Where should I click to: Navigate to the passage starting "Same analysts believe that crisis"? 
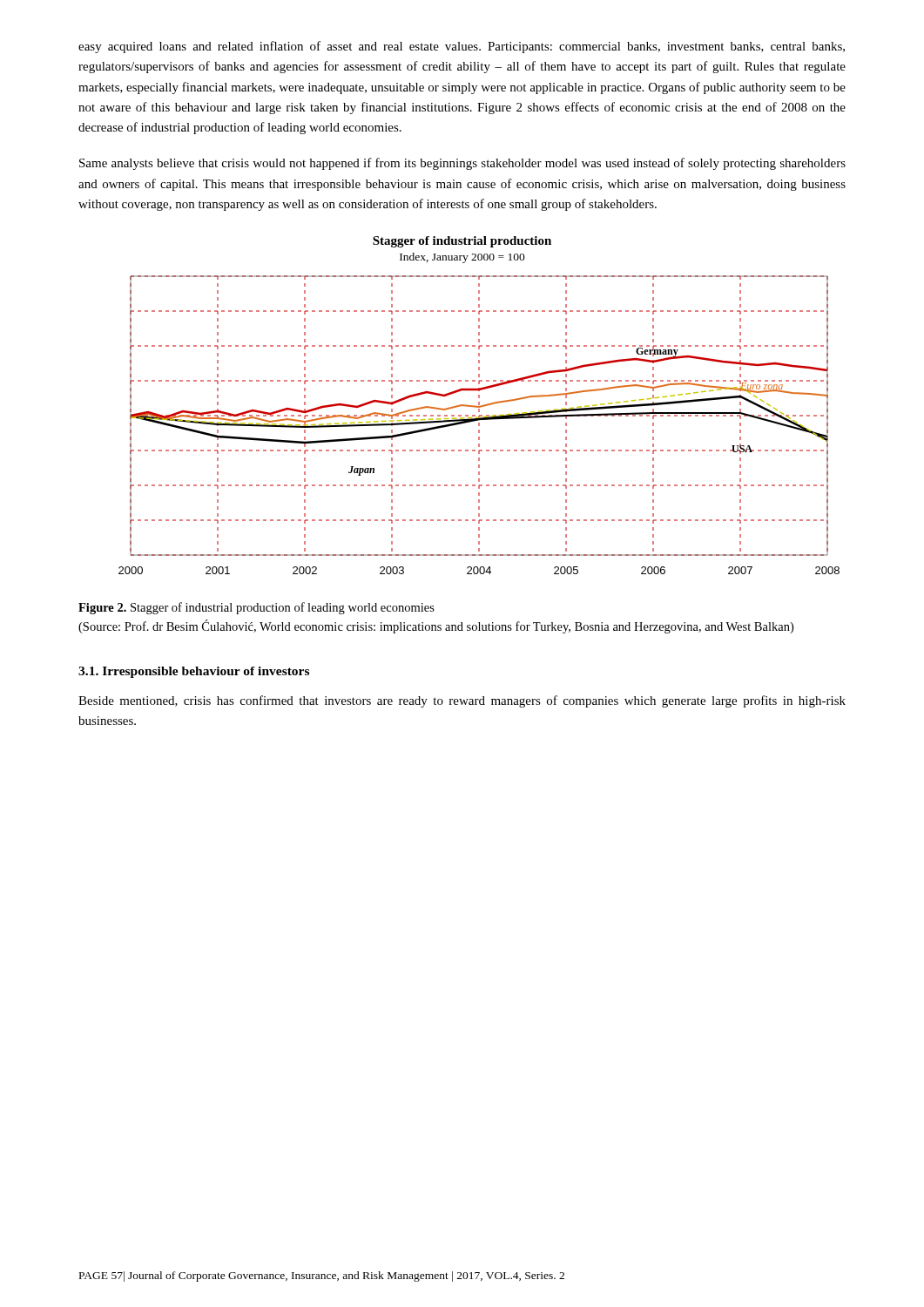(462, 183)
